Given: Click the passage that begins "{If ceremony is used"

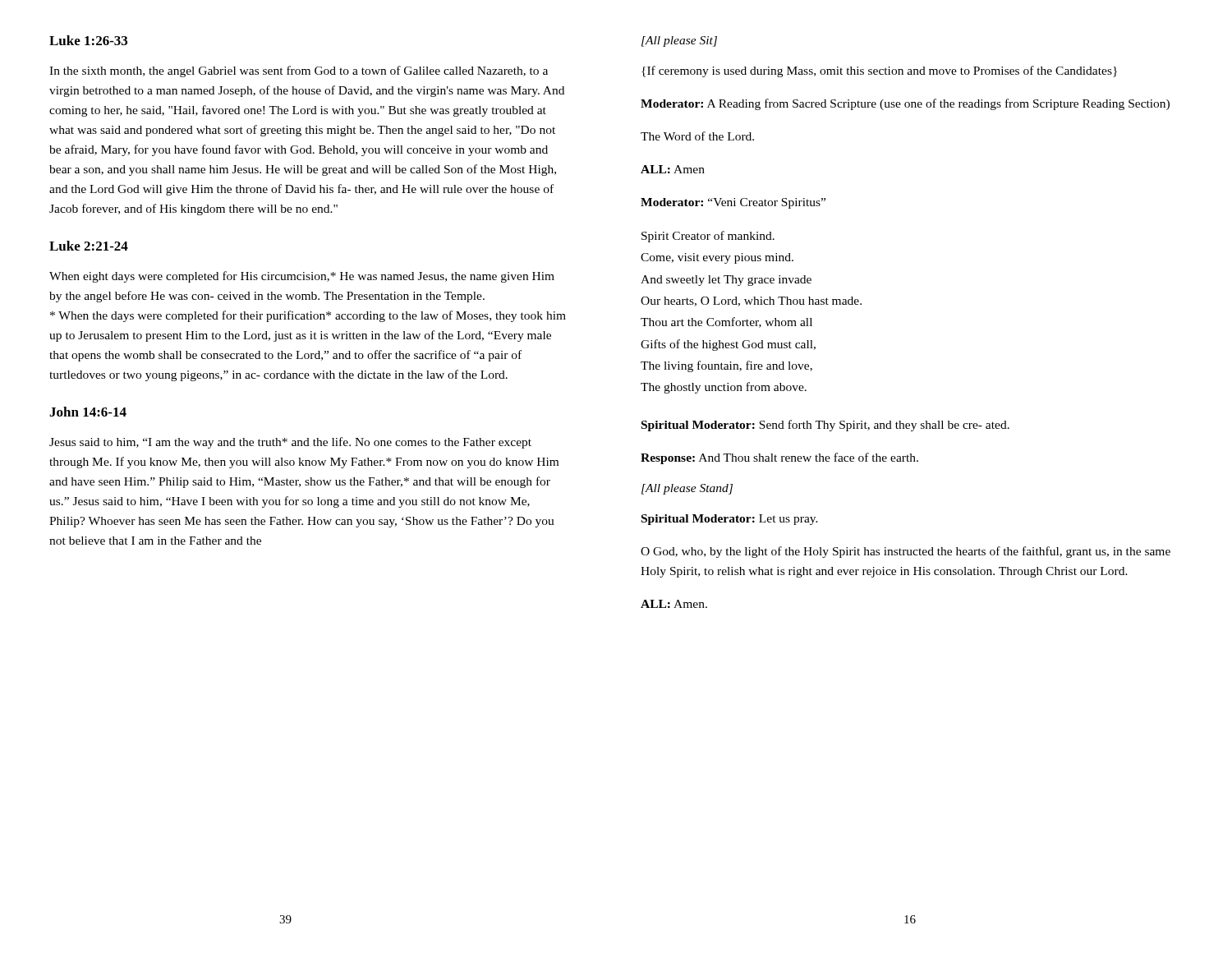Looking at the screenshot, I should [x=879, y=70].
